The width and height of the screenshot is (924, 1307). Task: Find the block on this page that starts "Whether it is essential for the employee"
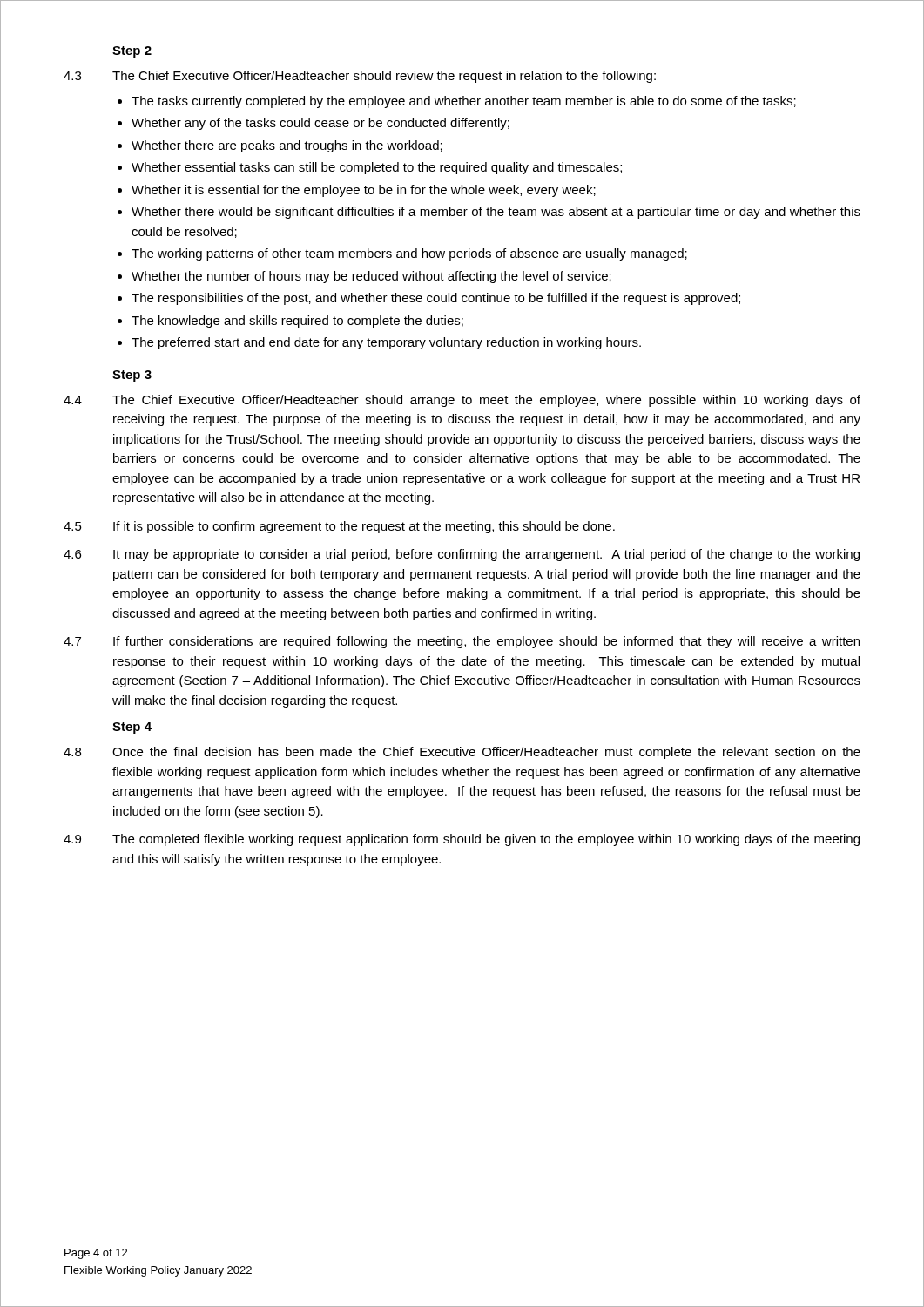pos(364,189)
